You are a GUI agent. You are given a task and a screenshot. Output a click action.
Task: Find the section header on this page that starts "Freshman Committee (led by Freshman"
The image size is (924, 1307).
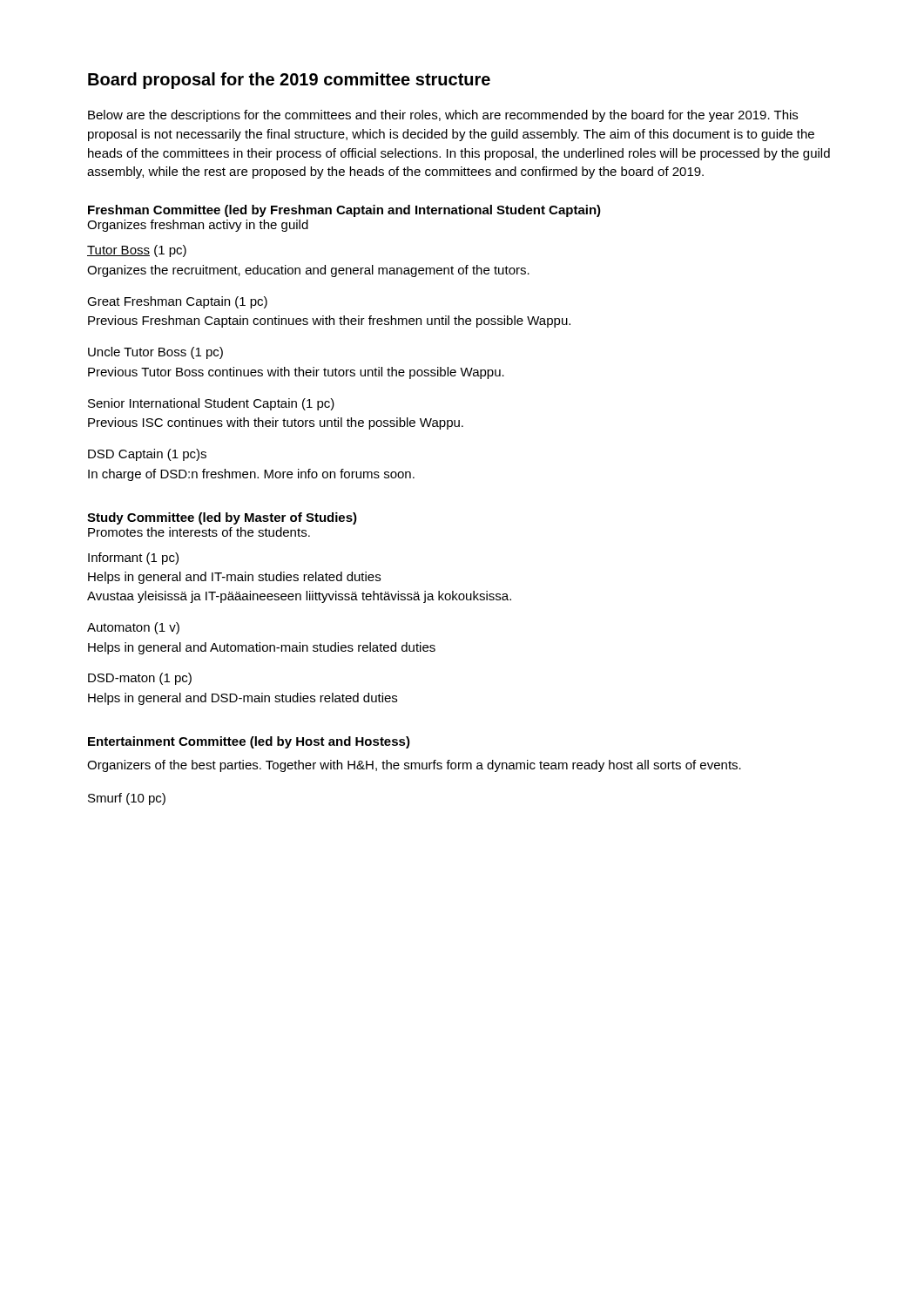pyautogui.click(x=344, y=217)
